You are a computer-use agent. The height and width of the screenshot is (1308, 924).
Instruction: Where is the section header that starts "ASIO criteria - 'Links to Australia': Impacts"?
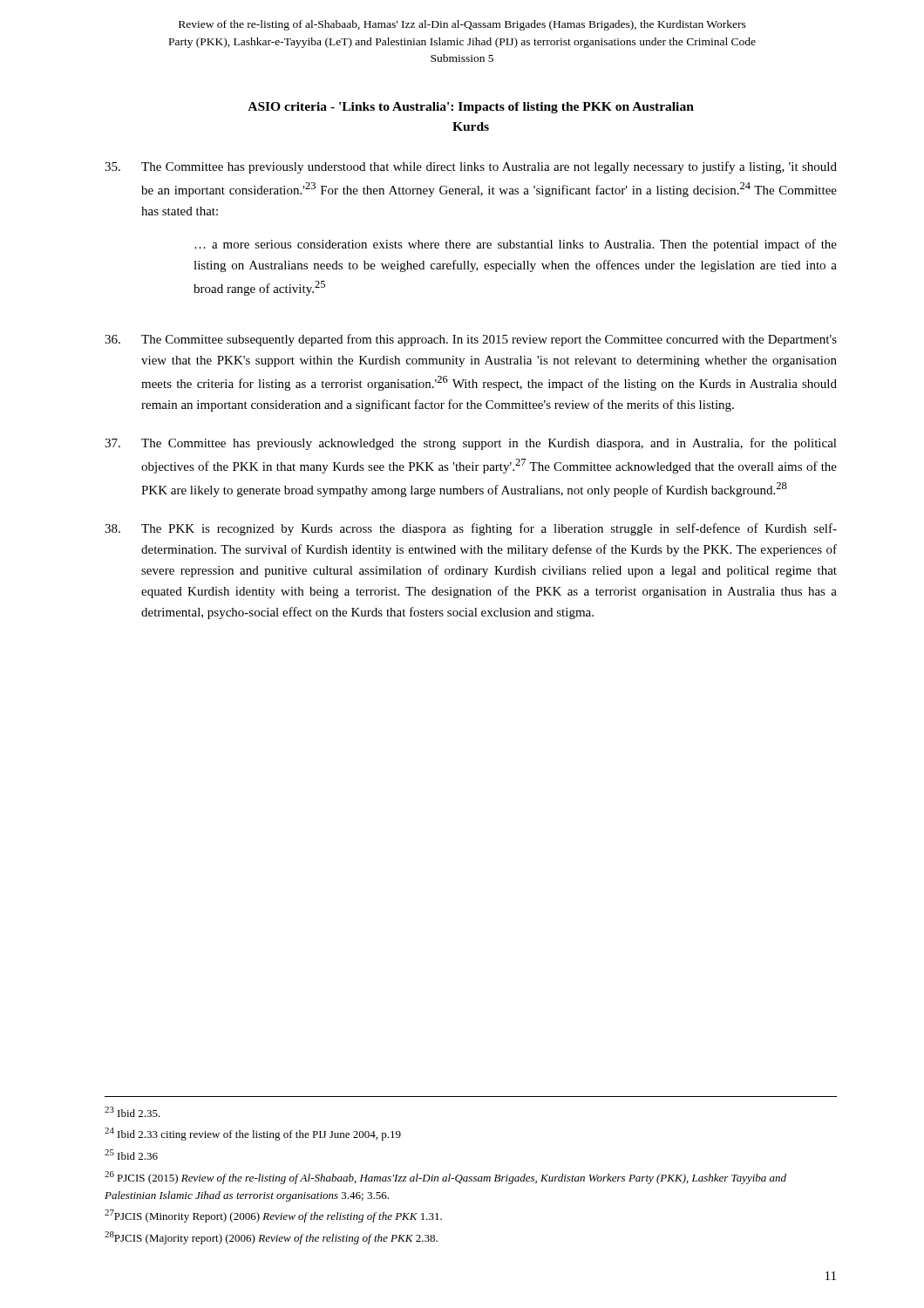pyautogui.click(x=471, y=116)
